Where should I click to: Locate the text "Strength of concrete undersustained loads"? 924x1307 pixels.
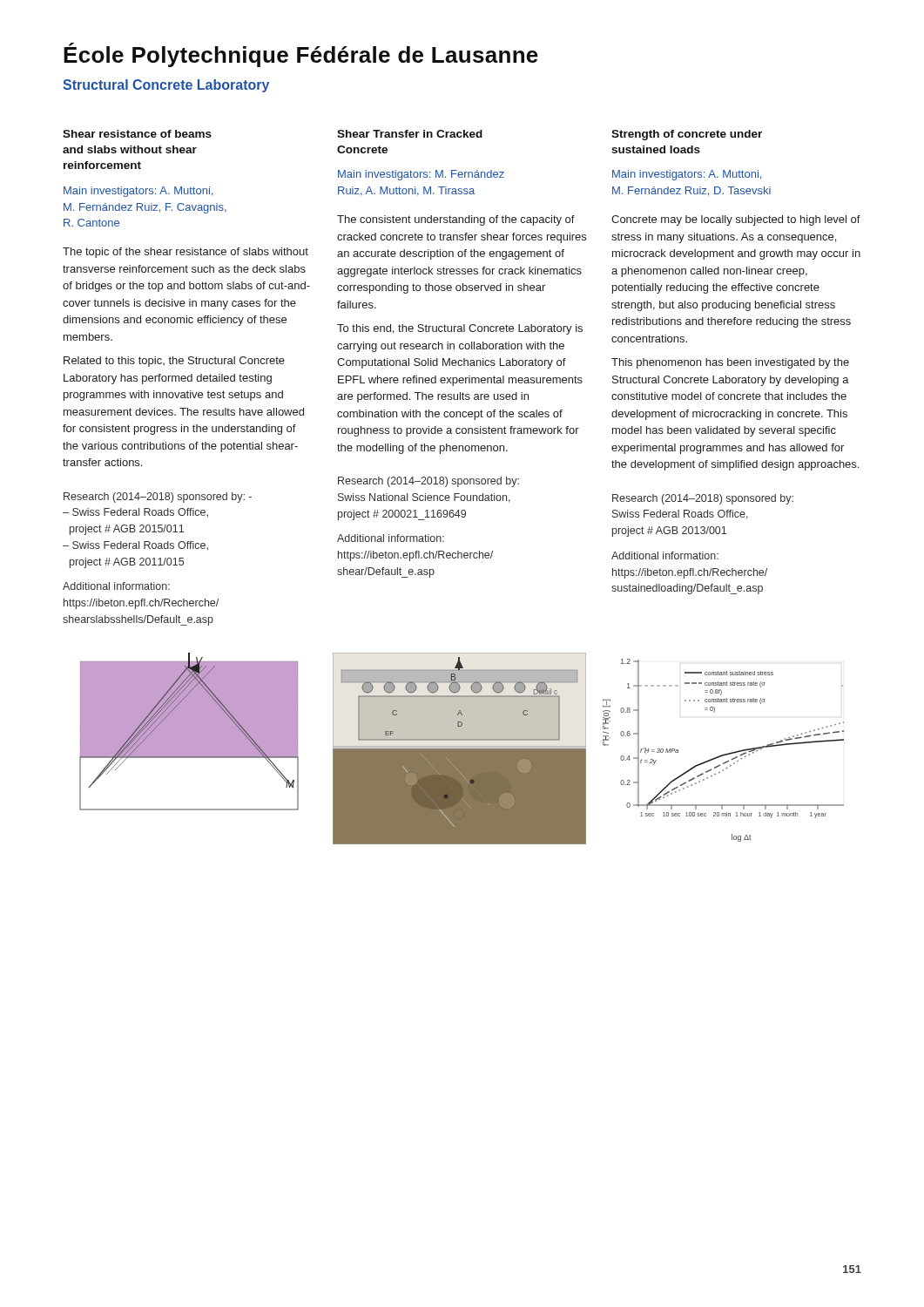pyautogui.click(x=687, y=142)
